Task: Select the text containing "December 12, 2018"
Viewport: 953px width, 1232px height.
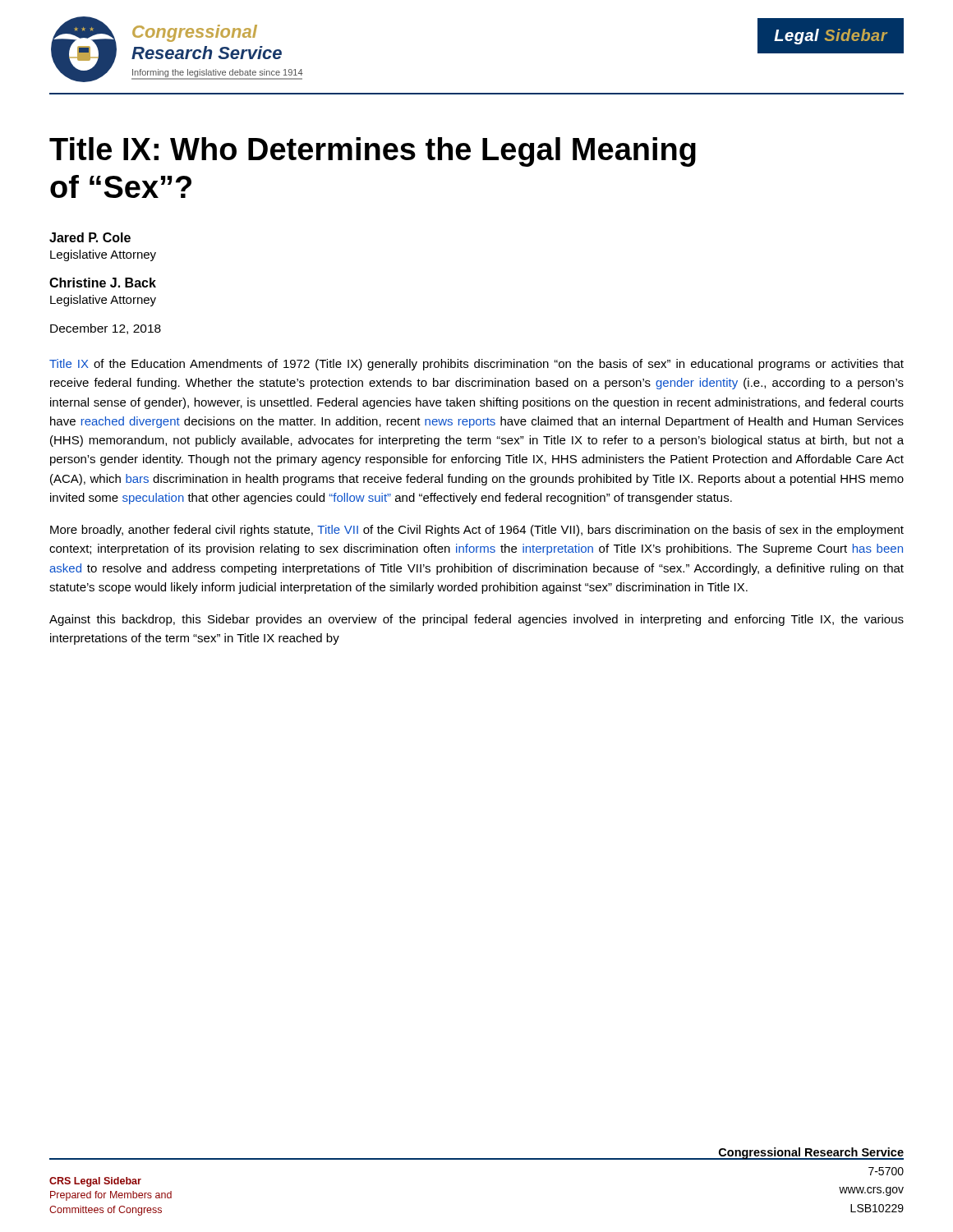Action: (105, 328)
